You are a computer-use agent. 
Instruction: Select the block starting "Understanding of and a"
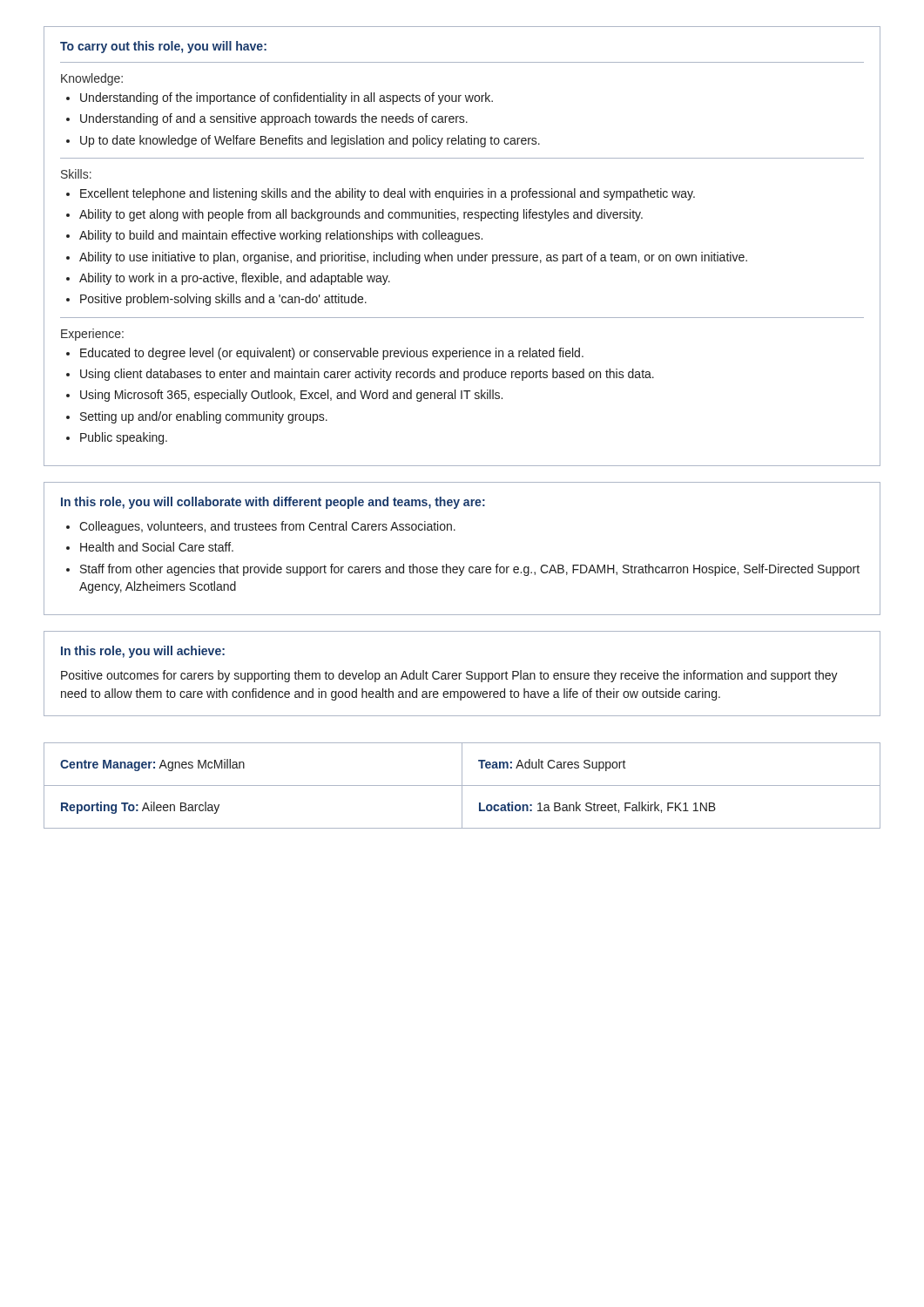(274, 119)
